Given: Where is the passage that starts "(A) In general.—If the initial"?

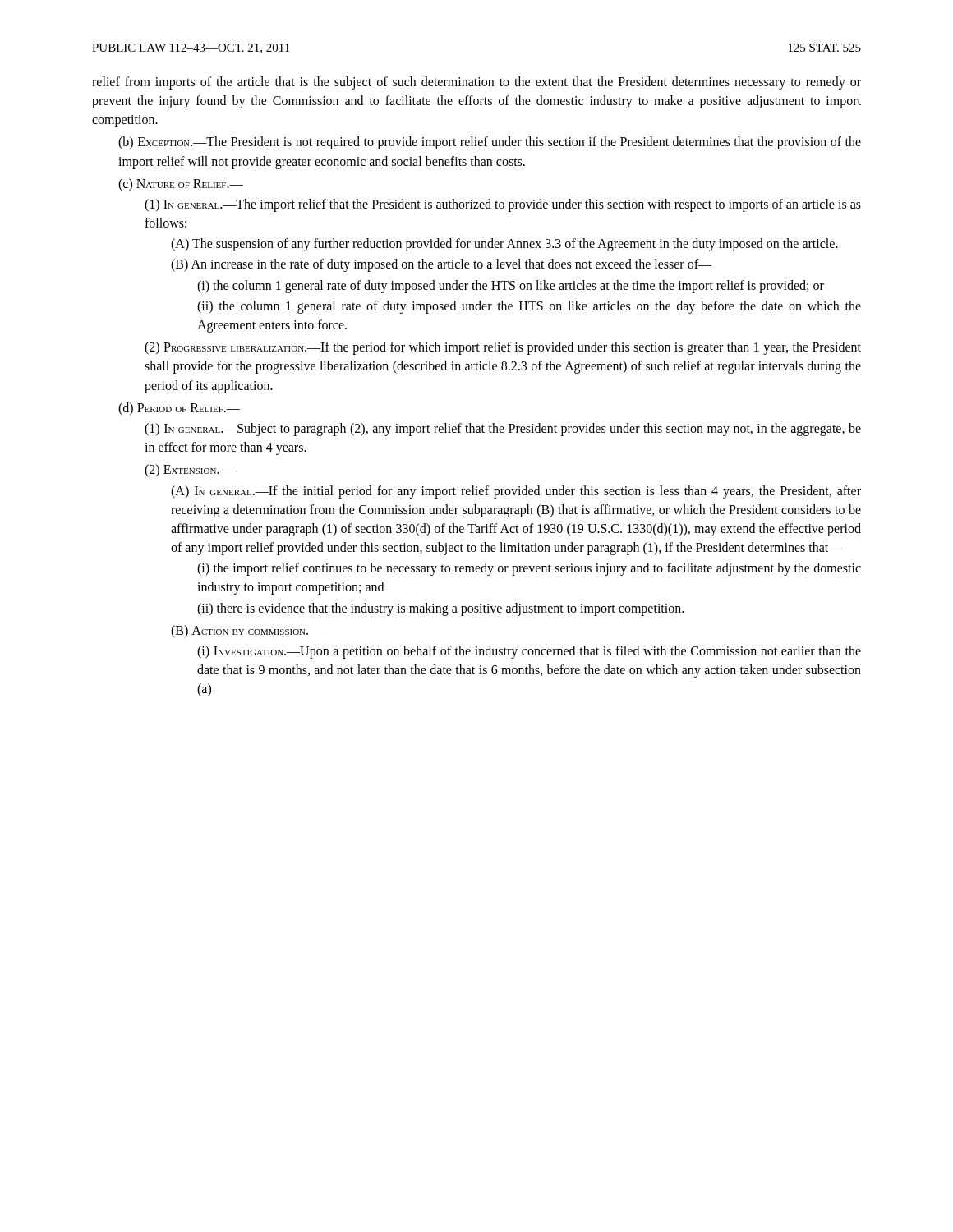Looking at the screenshot, I should pyautogui.click(x=476, y=519).
